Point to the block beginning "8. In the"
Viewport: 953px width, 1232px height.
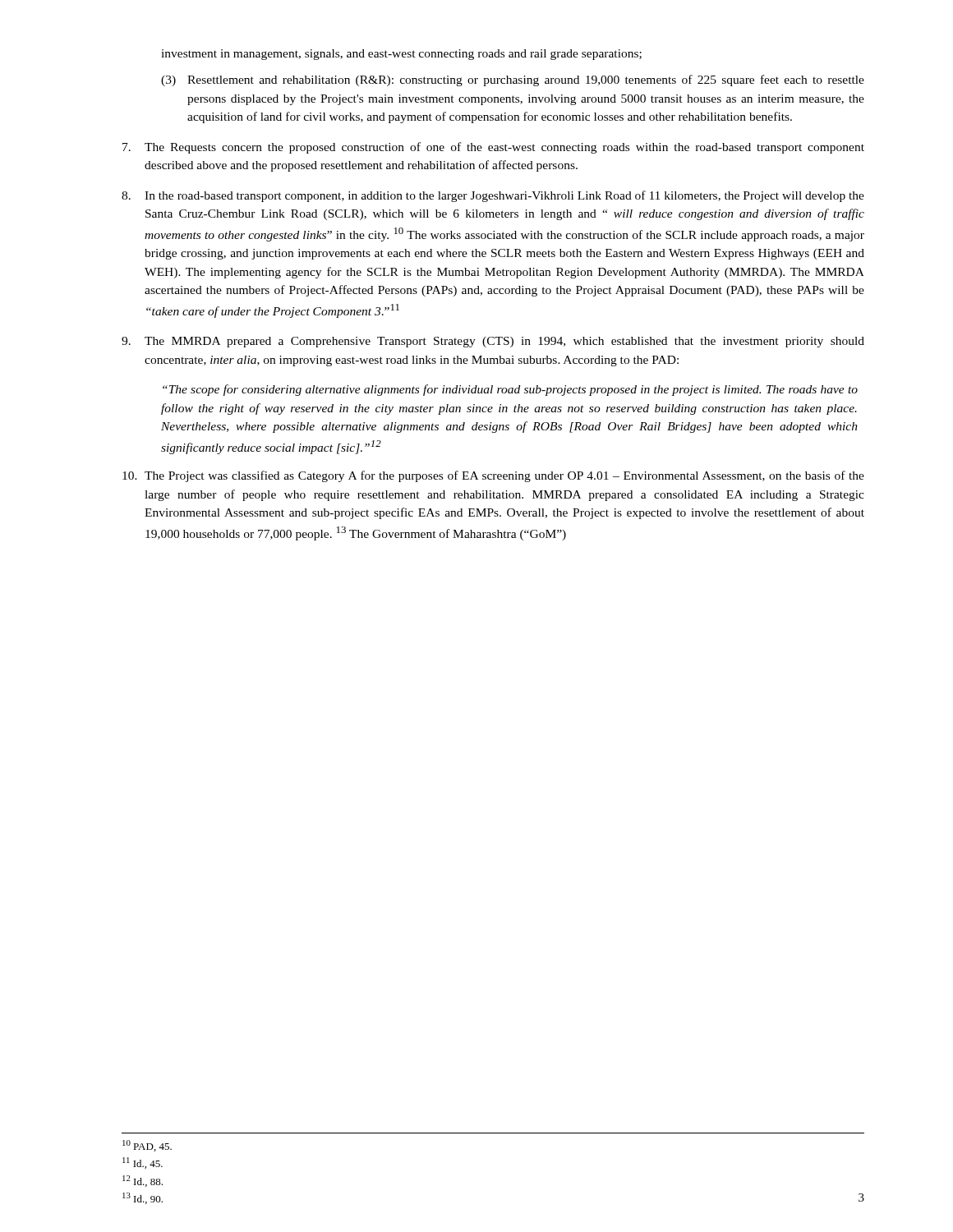click(493, 253)
